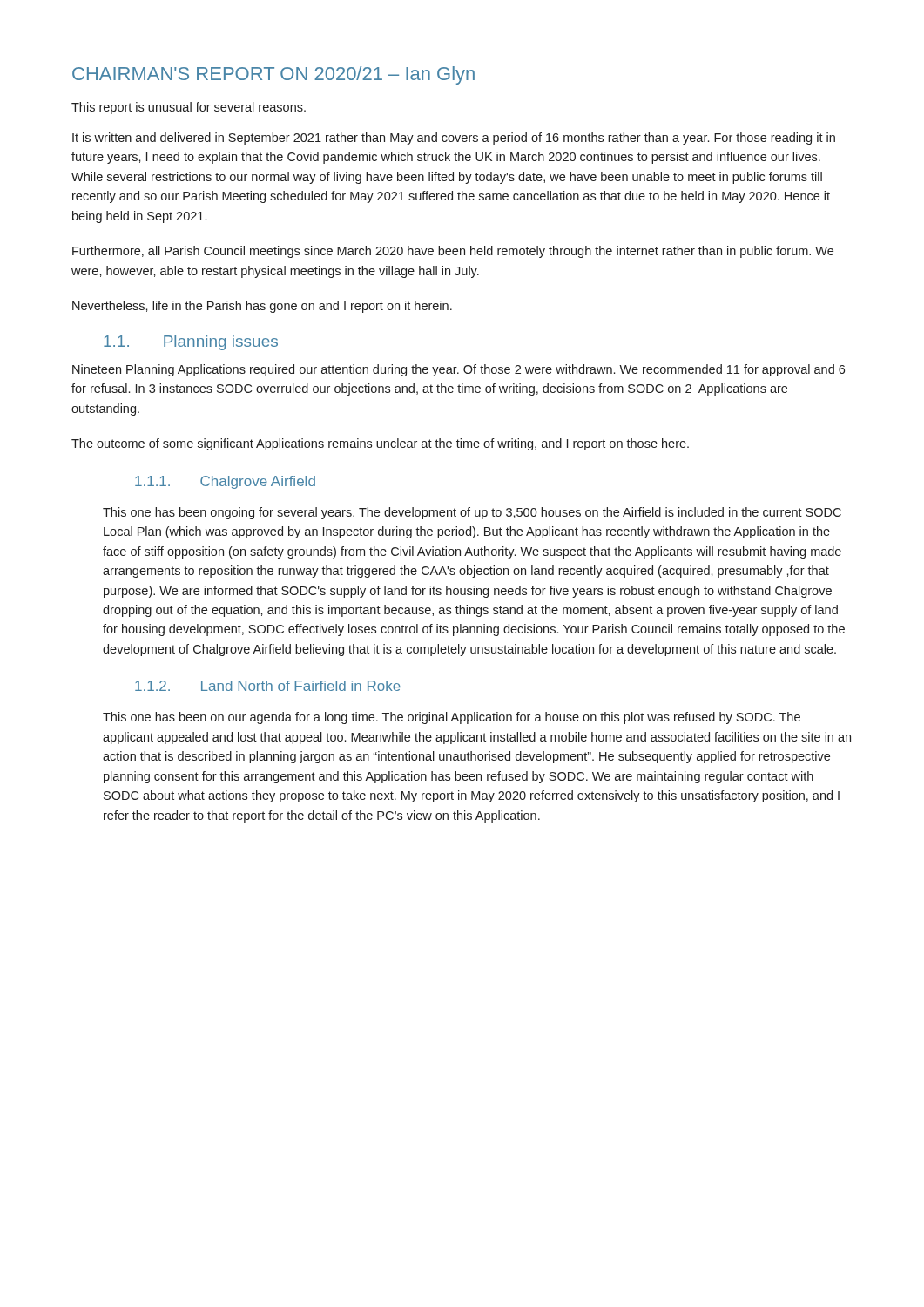Find the text block that reads "Nevertheless, life in the Parish has"

pos(462,306)
